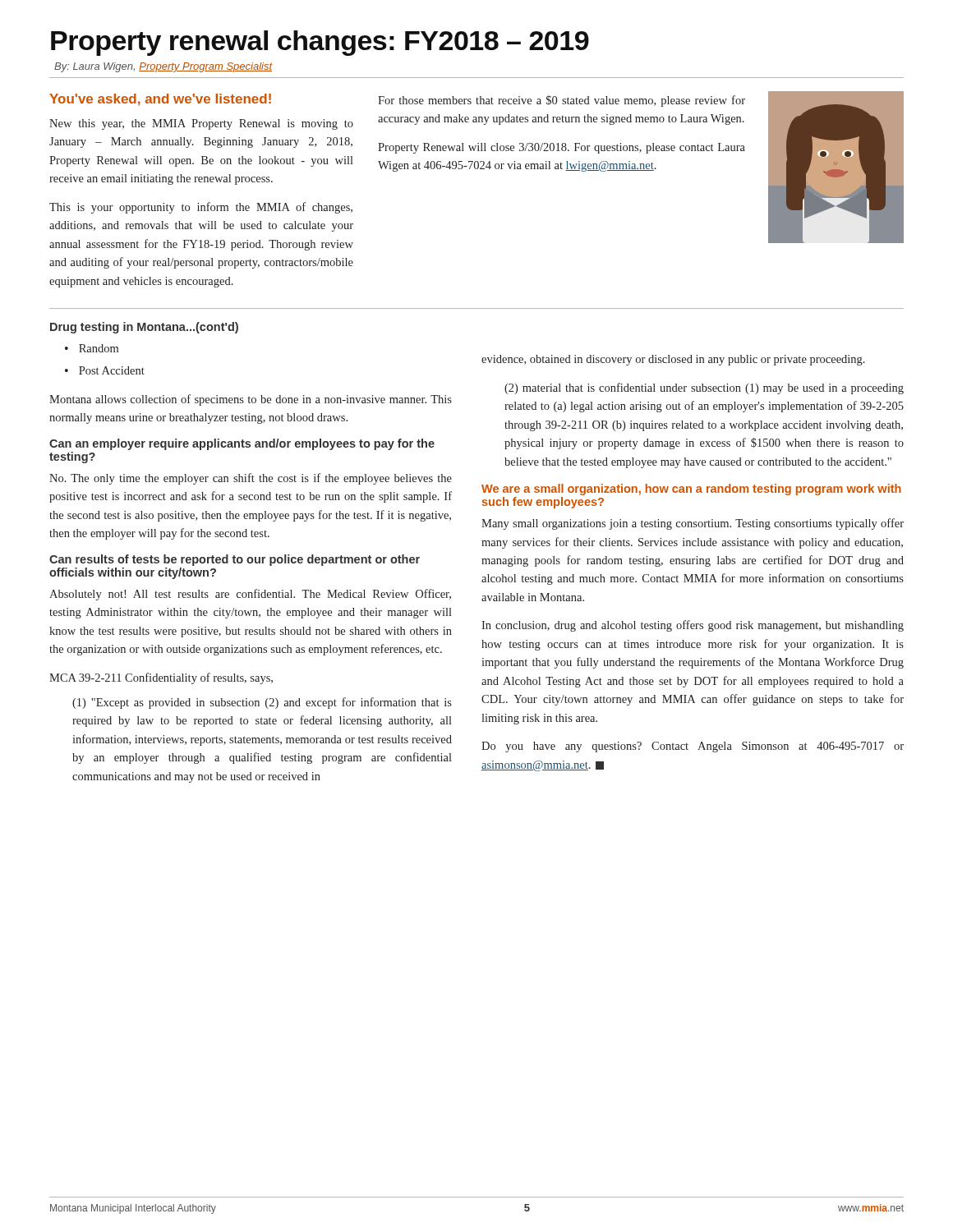
Task: Select the section header that says "Can results of tests be"
Action: (251, 566)
